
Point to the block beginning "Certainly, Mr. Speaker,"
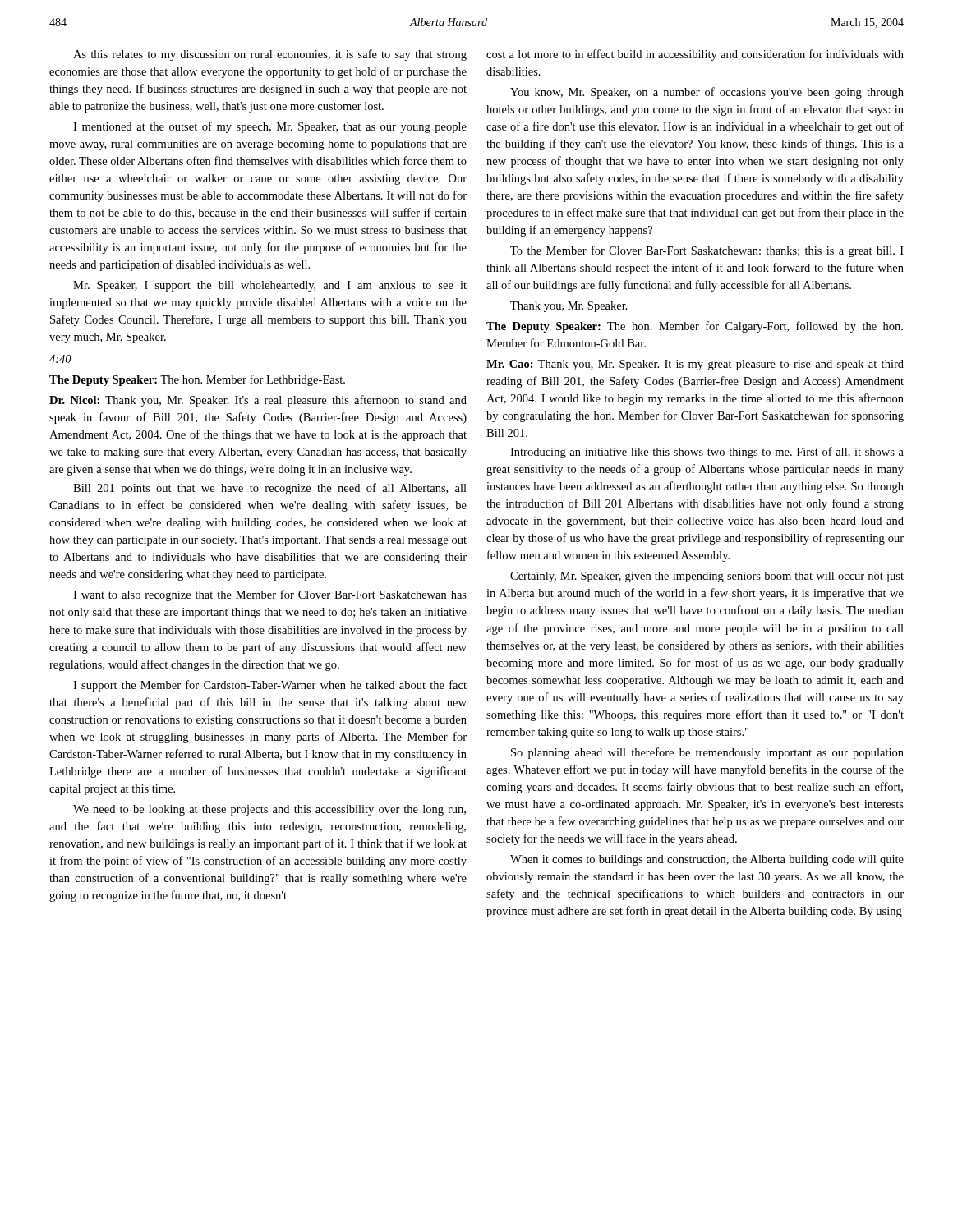[x=695, y=654]
